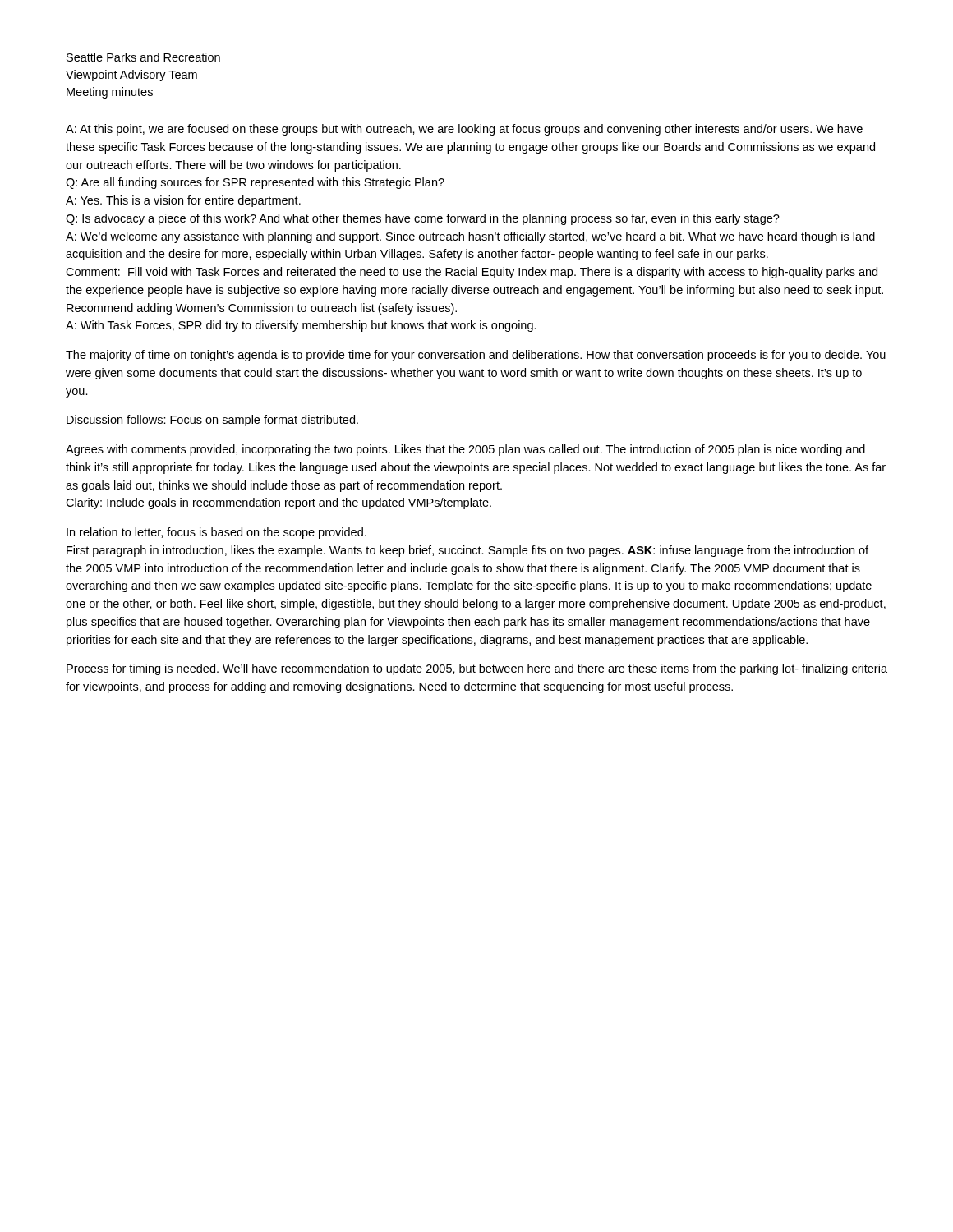953x1232 pixels.
Task: Select the element starting "Discussion follows: Focus on sample format distributed."
Action: pyautogui.click(x=212, y=420)
